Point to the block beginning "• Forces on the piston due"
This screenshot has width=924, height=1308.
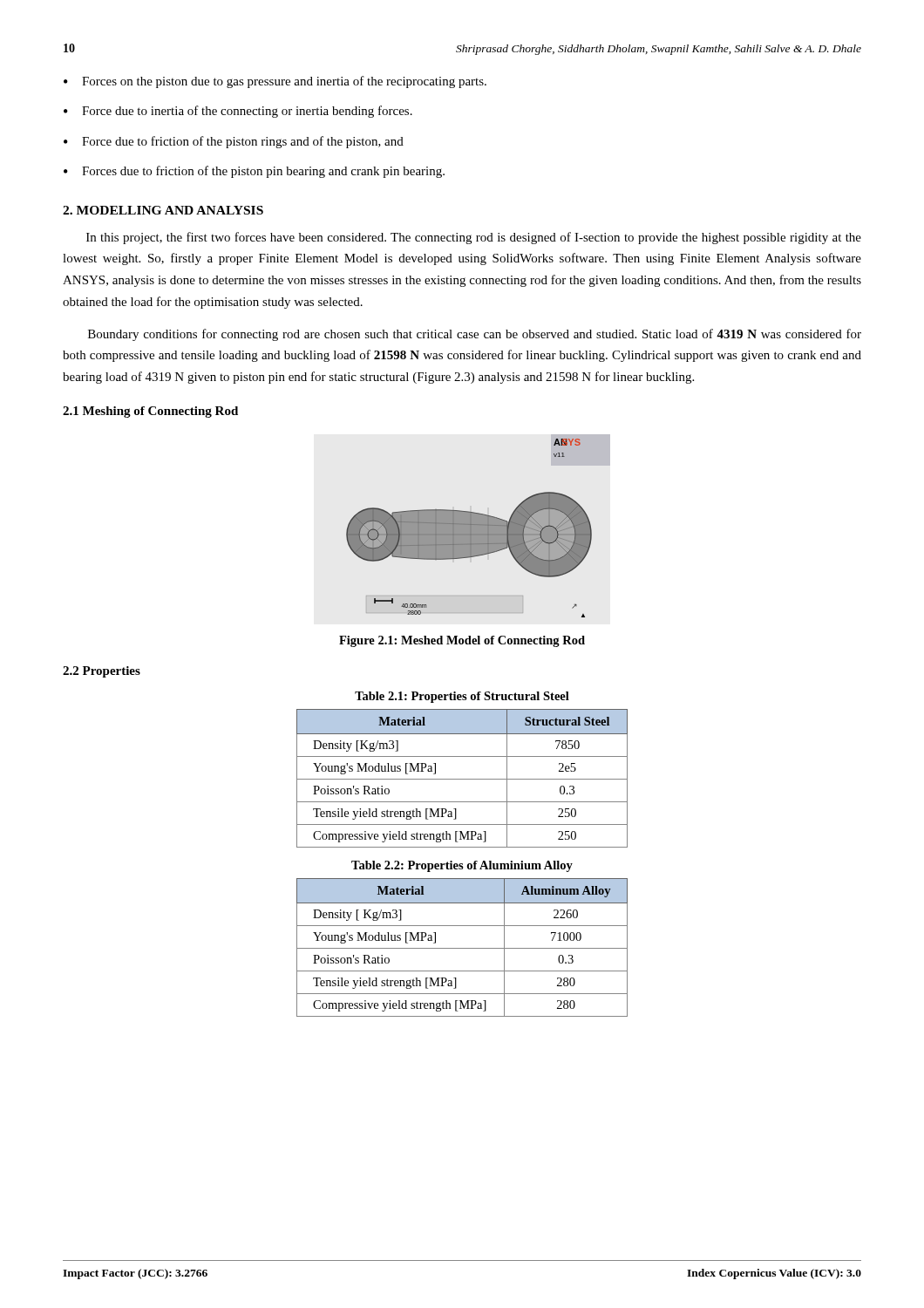[275, 82]
